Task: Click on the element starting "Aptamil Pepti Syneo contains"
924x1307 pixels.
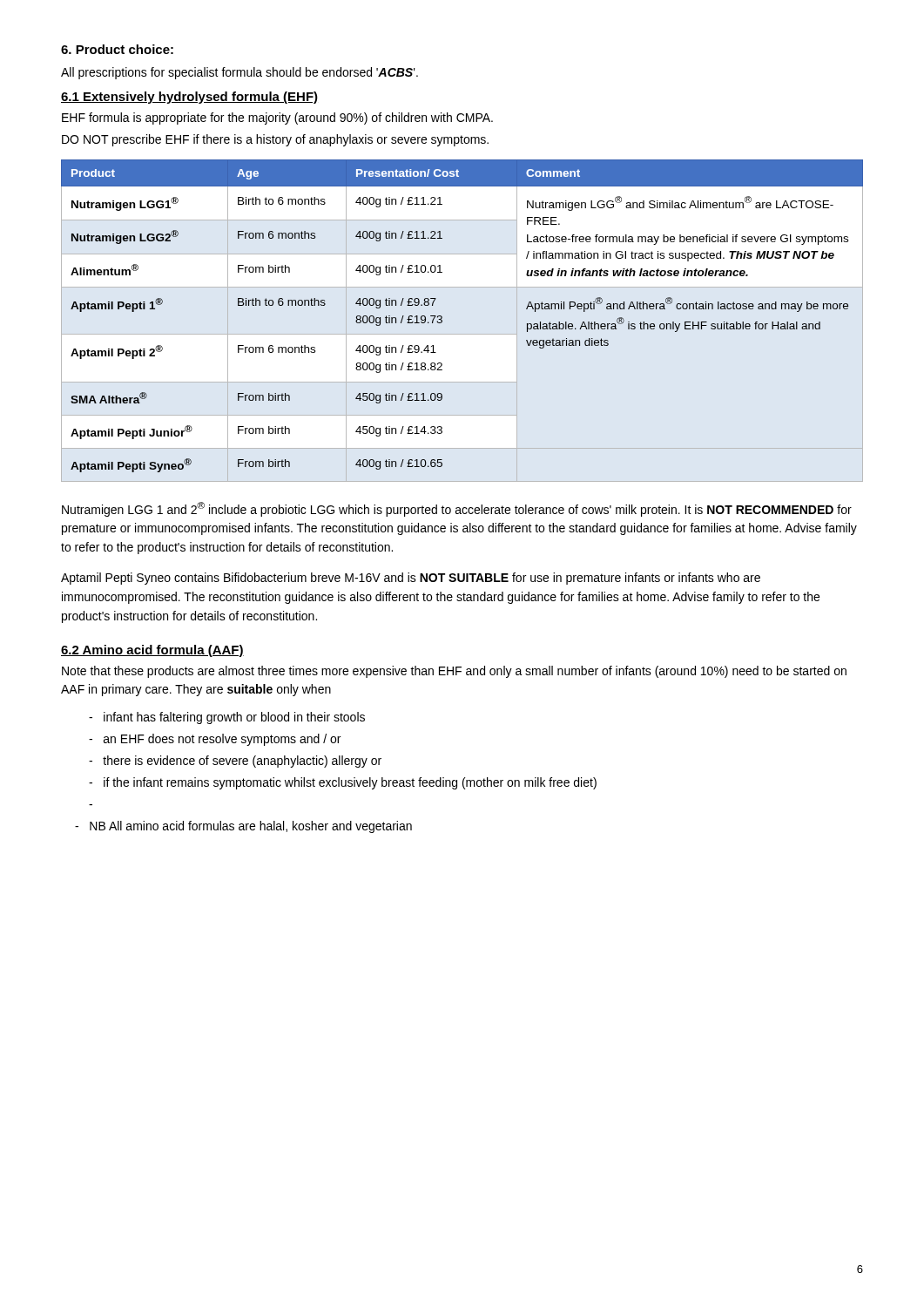Action: click(x=441, y=597)
